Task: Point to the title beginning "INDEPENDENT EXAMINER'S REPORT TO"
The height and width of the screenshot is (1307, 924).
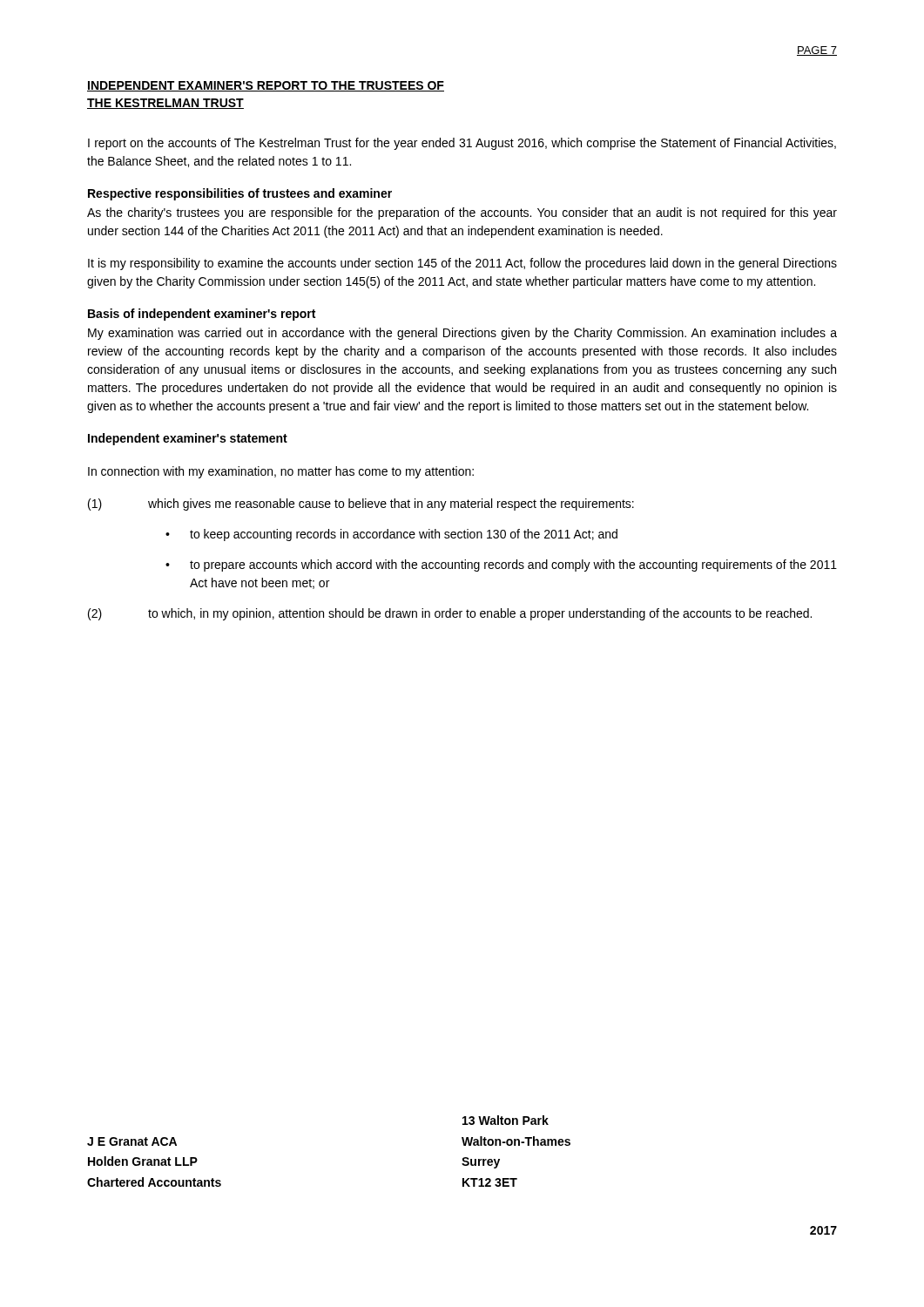Action: [266, 86]
